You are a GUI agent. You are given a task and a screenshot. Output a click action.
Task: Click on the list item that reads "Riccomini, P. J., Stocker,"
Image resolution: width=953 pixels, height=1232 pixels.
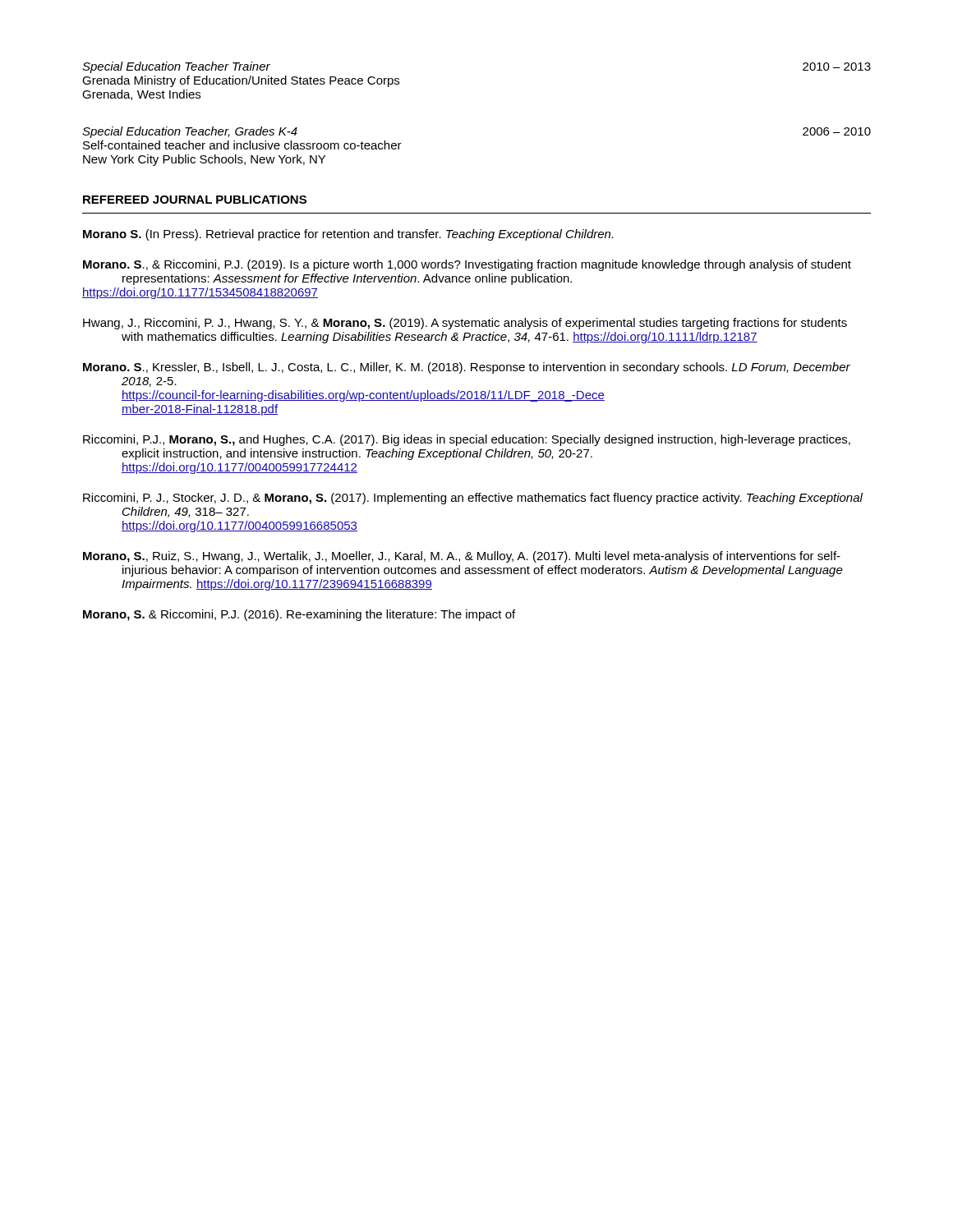tap(472, 511)
